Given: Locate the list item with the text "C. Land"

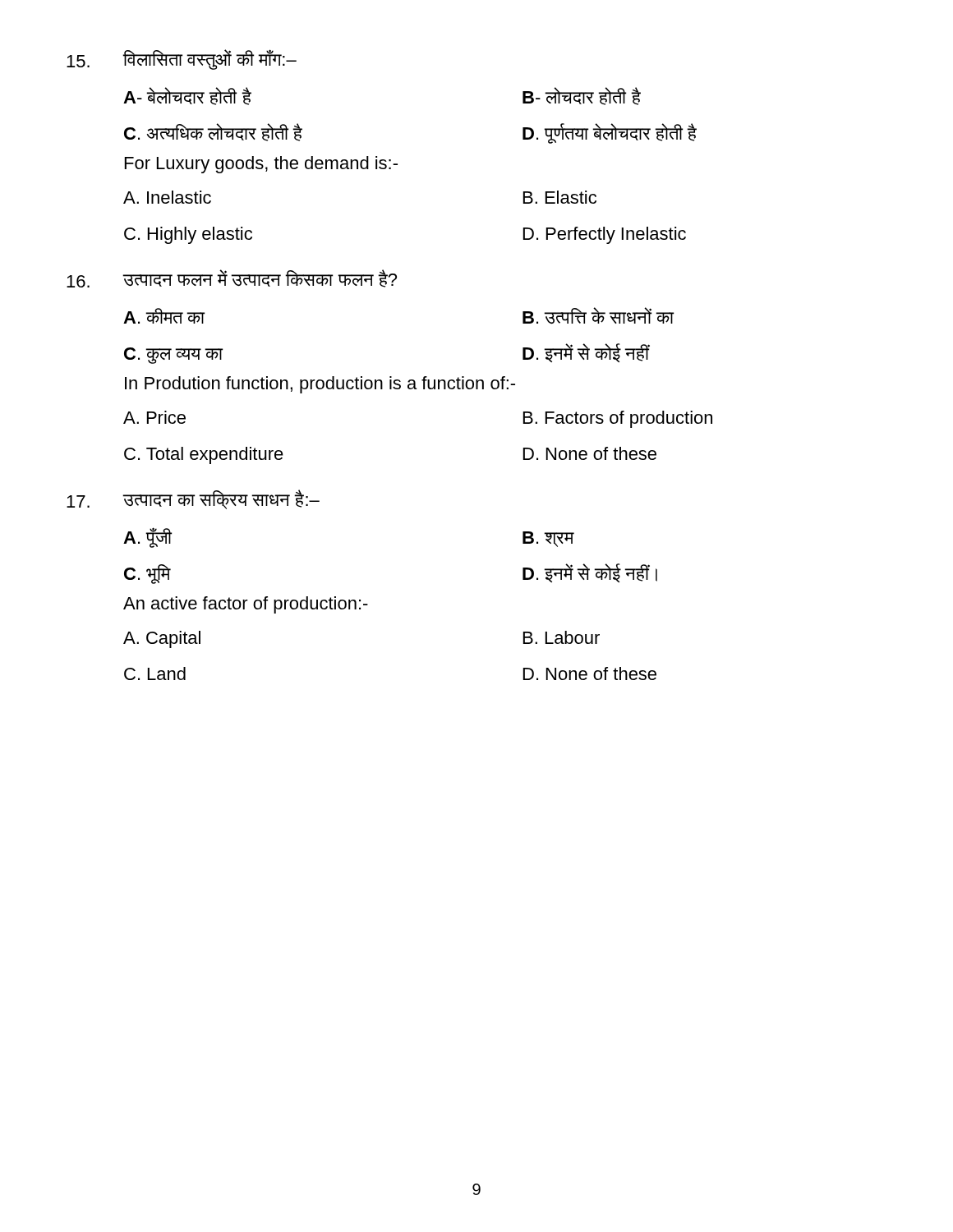Looking at the screenshot, I should point(155,674).
